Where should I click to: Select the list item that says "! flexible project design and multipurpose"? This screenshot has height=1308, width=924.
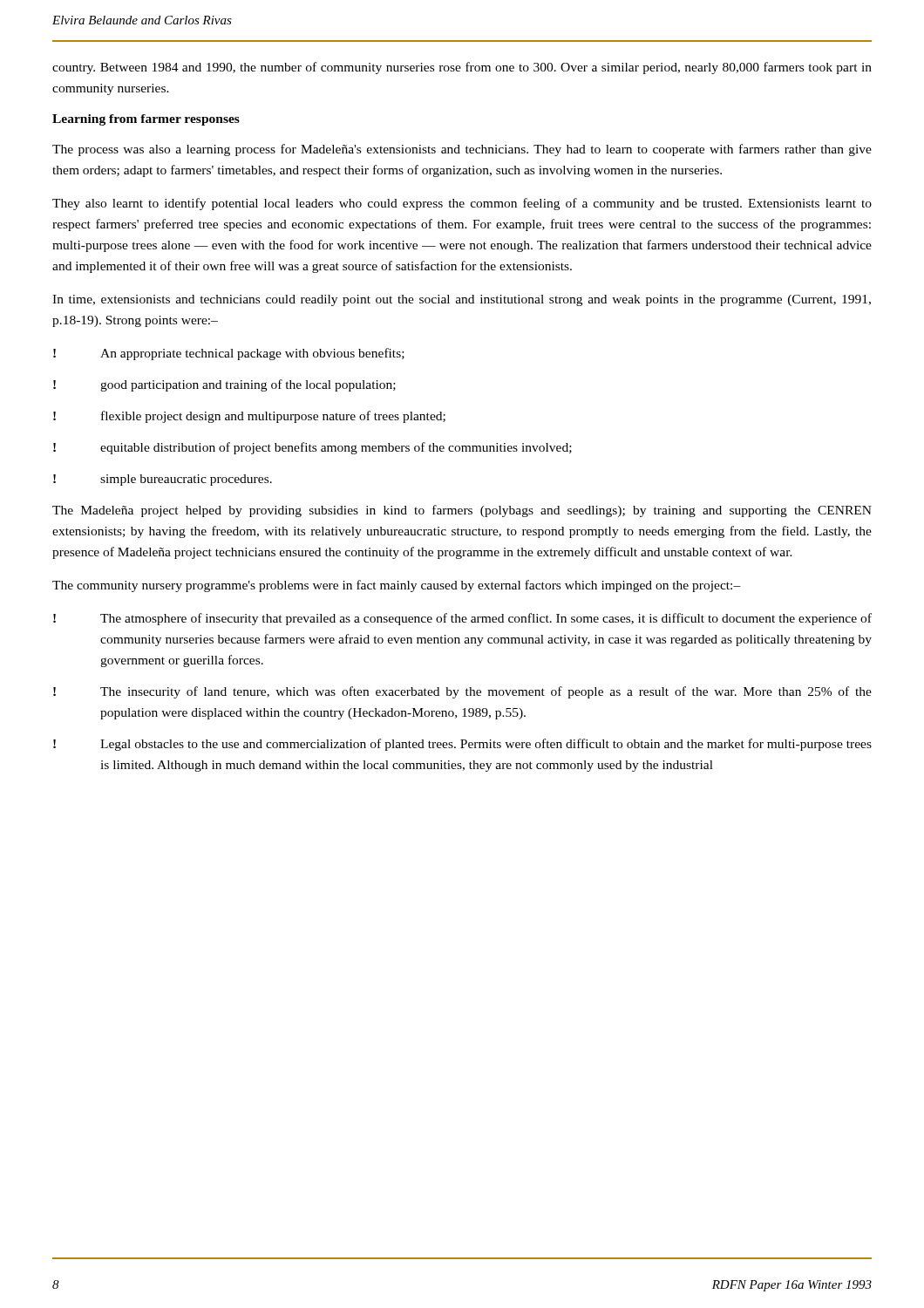click(x=249, y=417)
